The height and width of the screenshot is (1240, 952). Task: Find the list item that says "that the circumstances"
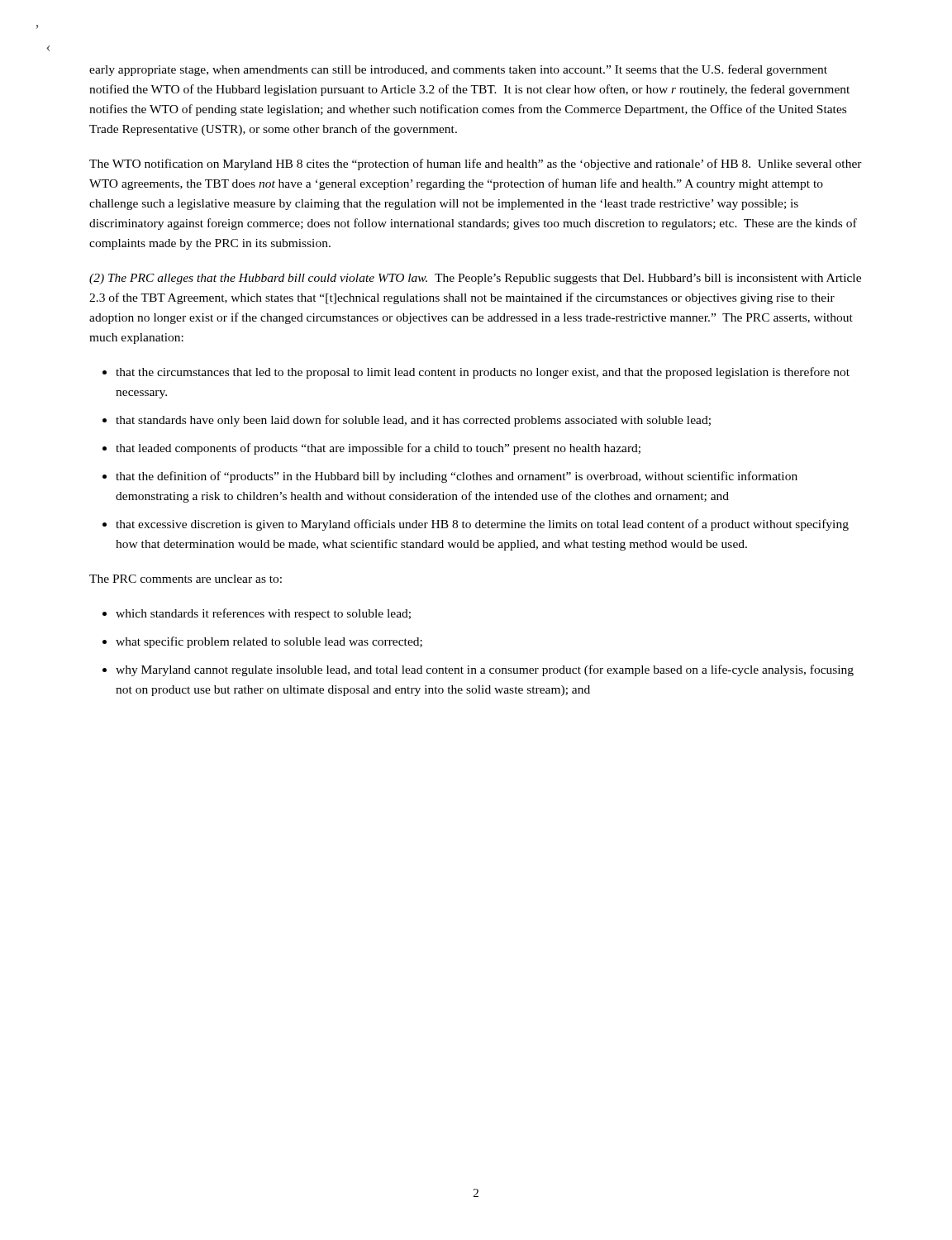click(483, 382)
